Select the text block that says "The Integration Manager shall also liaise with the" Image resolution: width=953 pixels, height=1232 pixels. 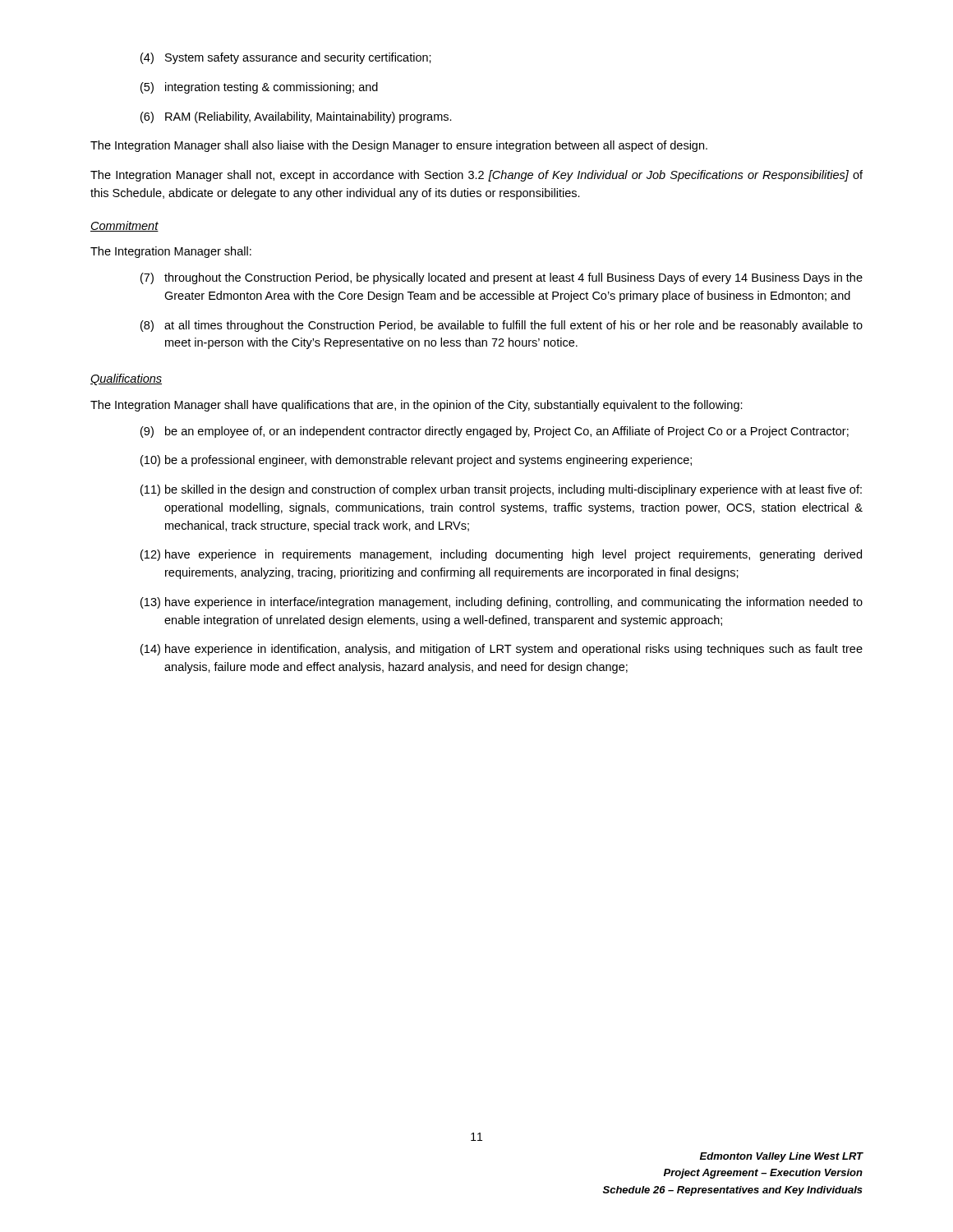coord(399,146)
